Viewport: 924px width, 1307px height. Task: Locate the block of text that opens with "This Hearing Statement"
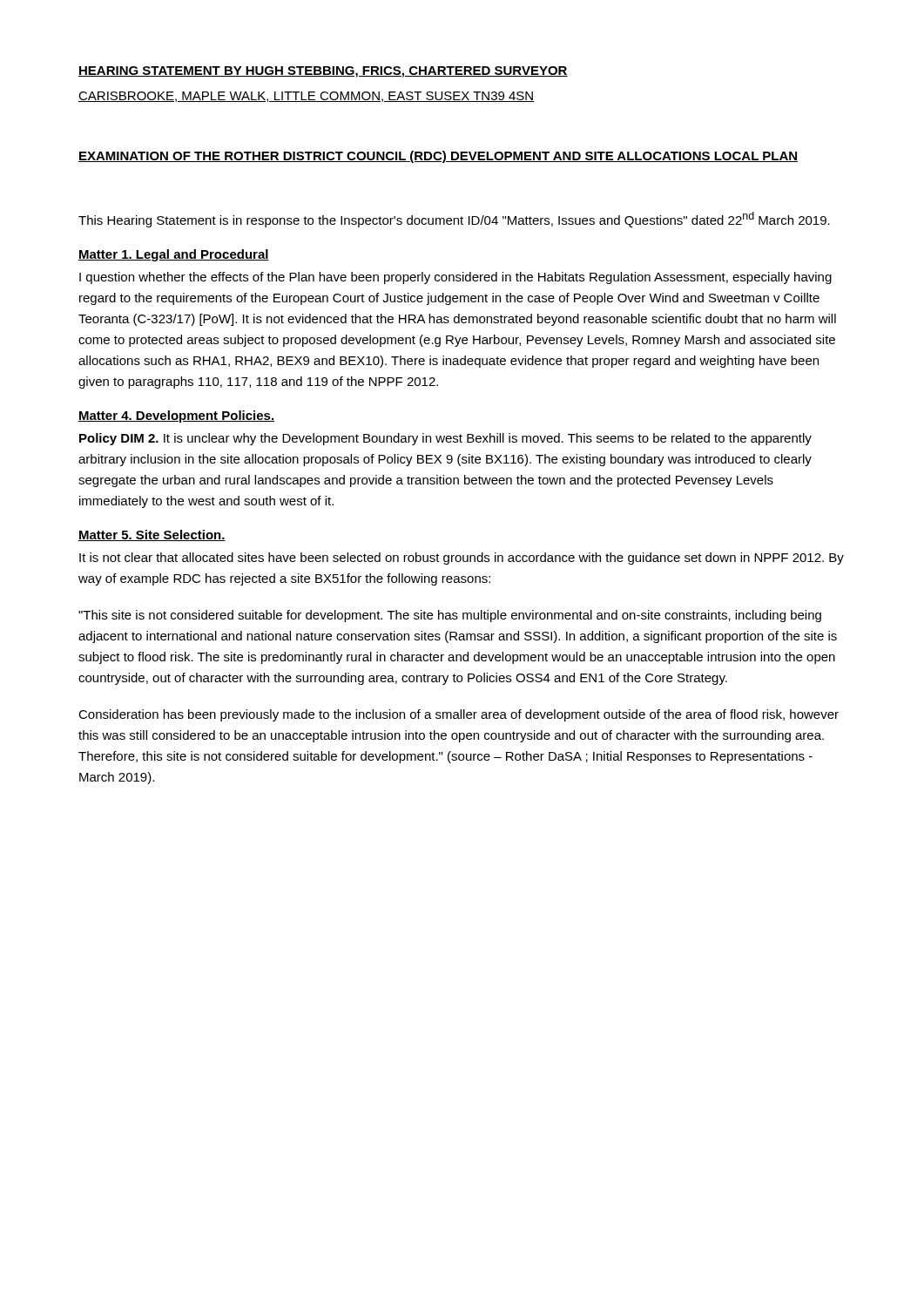[454, 219]
